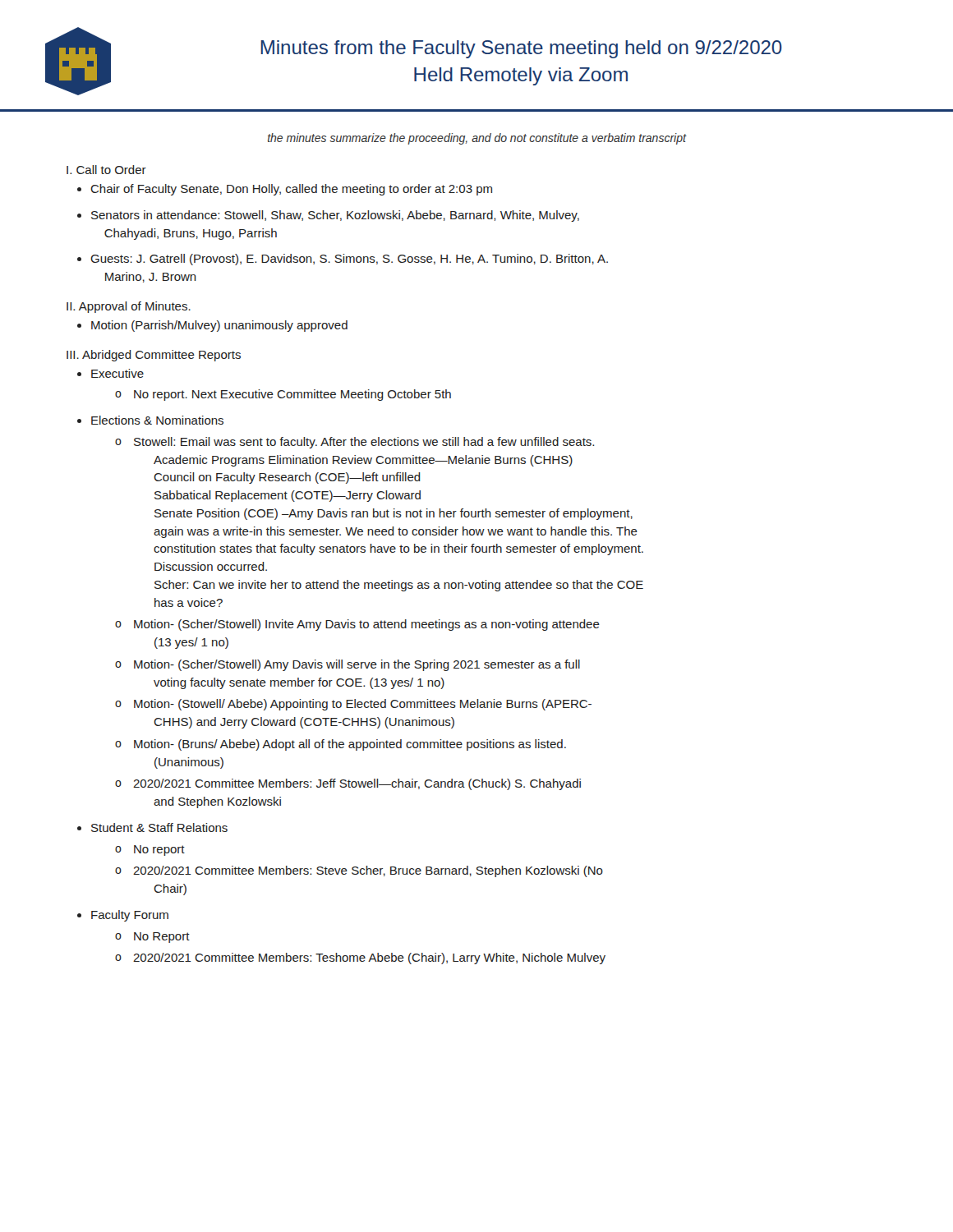Click where it says "I. Call to Order"
953x1232 pixels.
[x=106, y=170]
